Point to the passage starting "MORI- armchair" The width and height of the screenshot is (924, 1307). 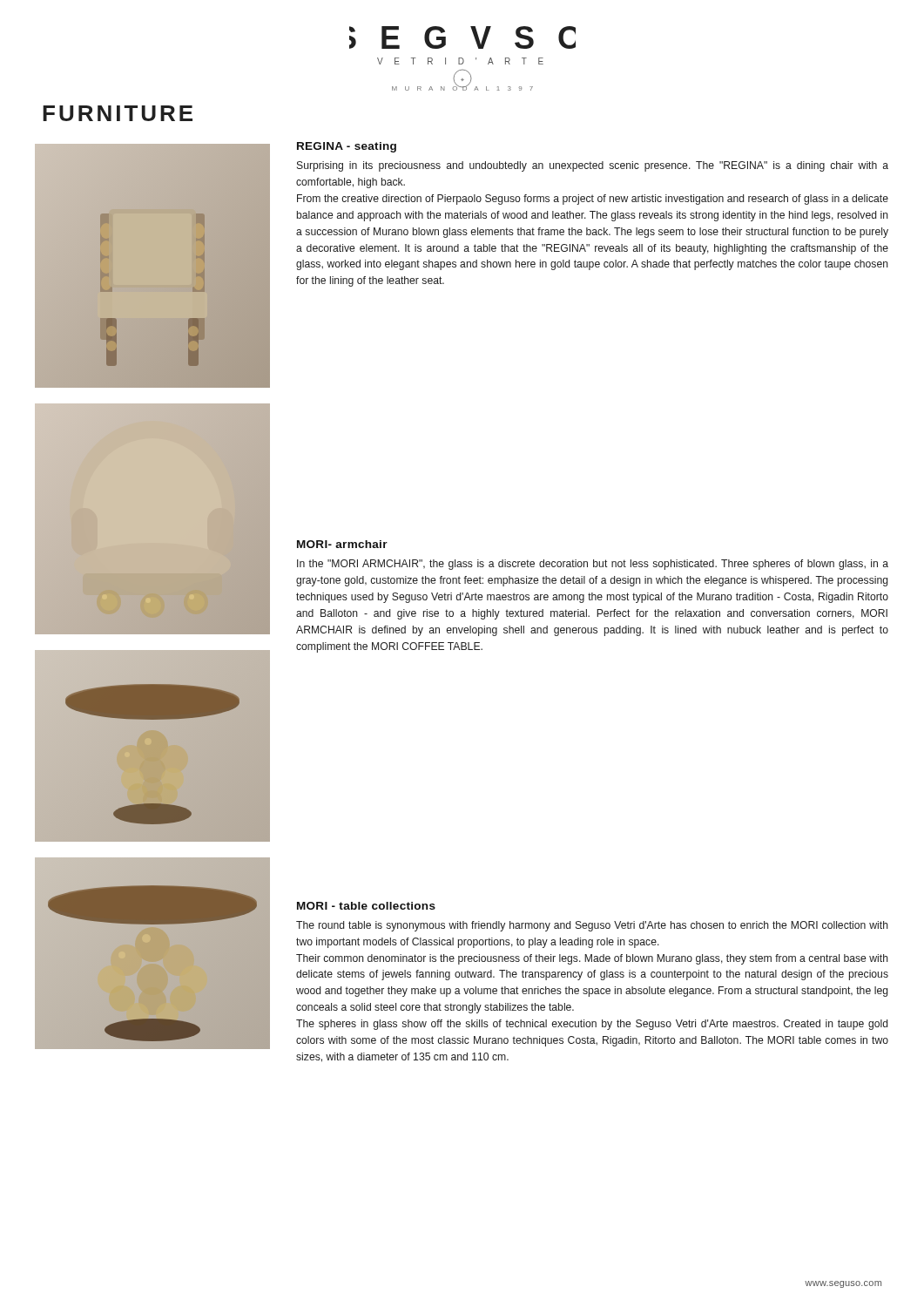(342, 544)
